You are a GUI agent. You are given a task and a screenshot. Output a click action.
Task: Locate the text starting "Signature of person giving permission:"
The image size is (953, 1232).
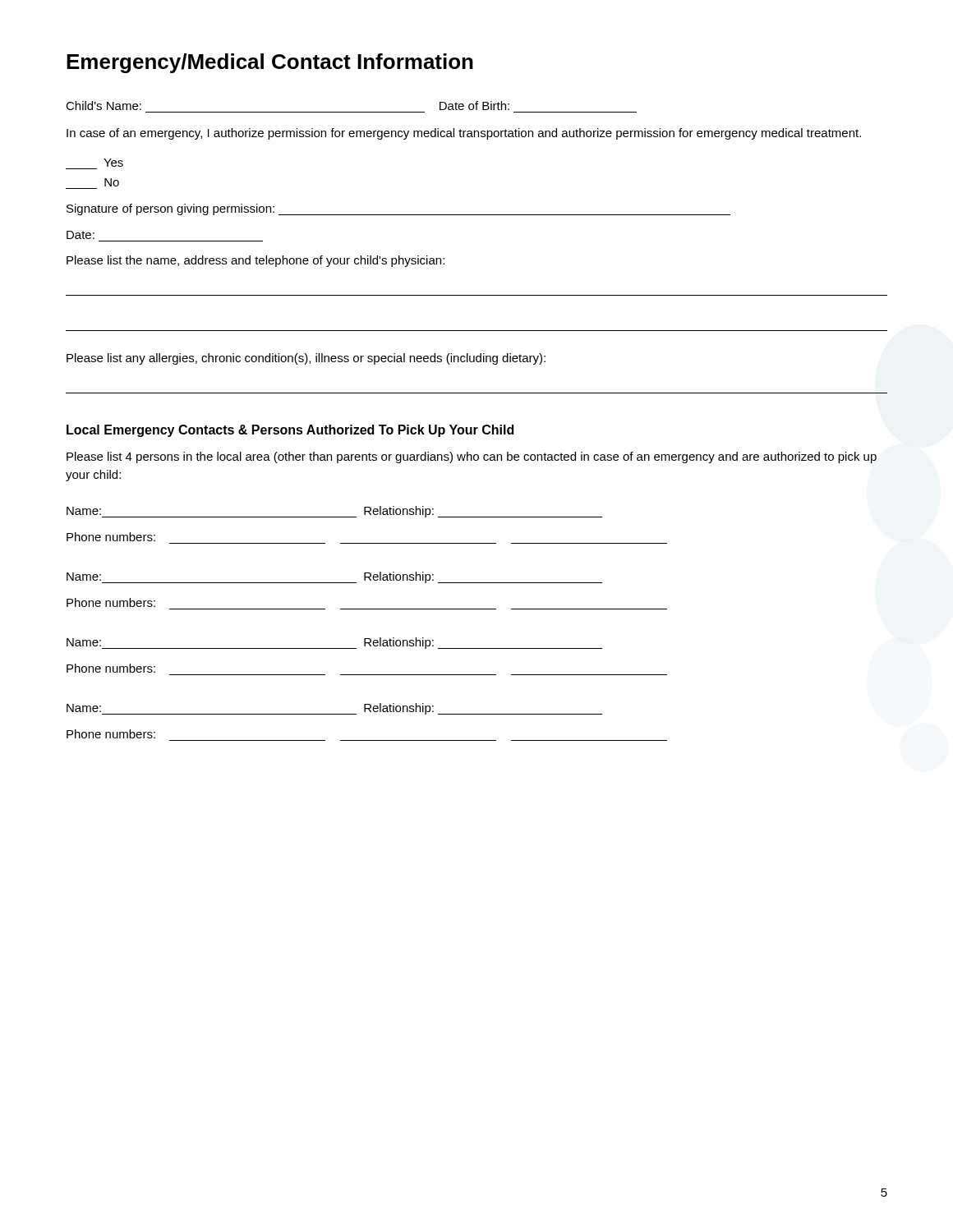coord(398,207)
